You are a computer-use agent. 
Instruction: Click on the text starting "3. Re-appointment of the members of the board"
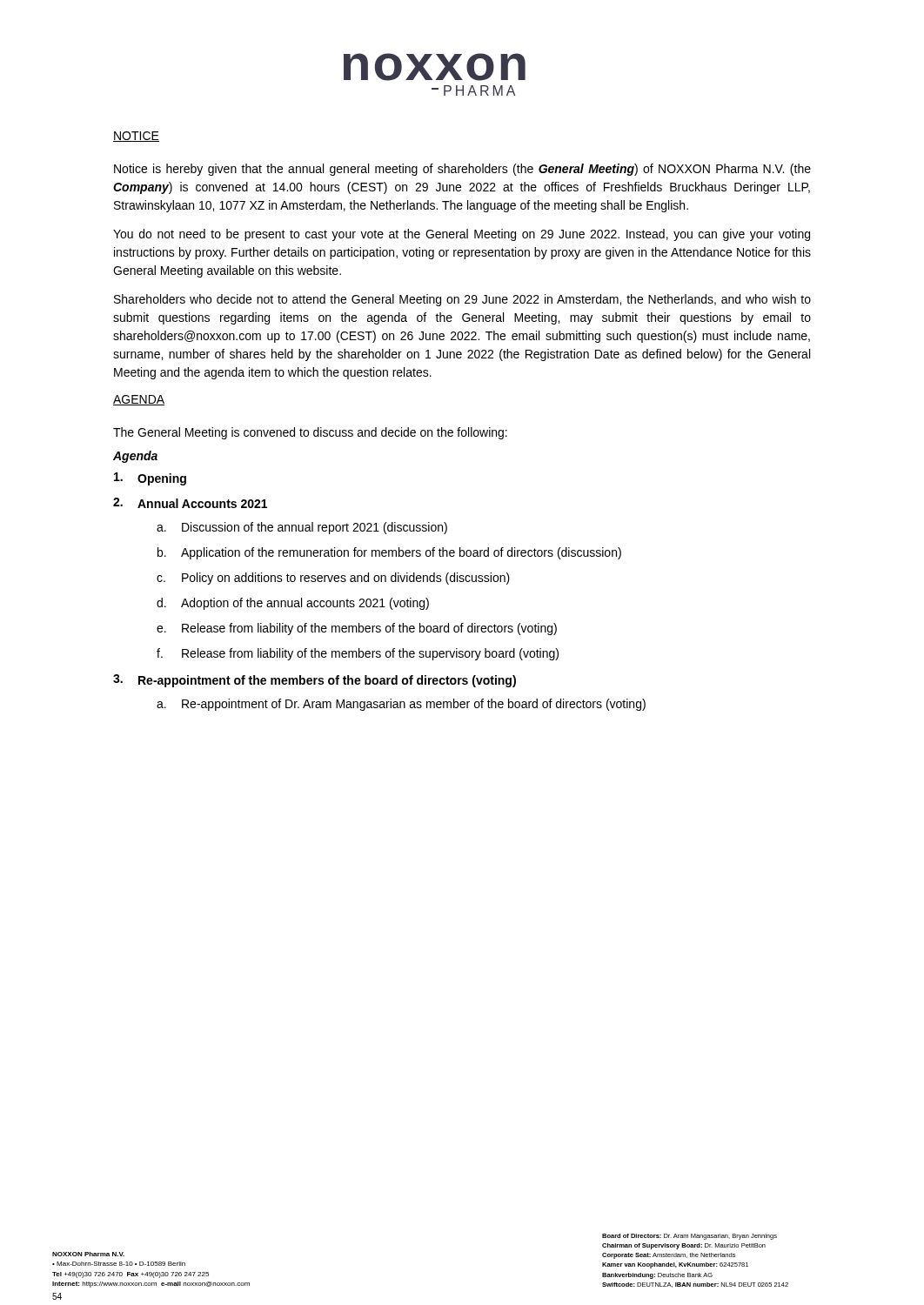(x=315, y=681)
